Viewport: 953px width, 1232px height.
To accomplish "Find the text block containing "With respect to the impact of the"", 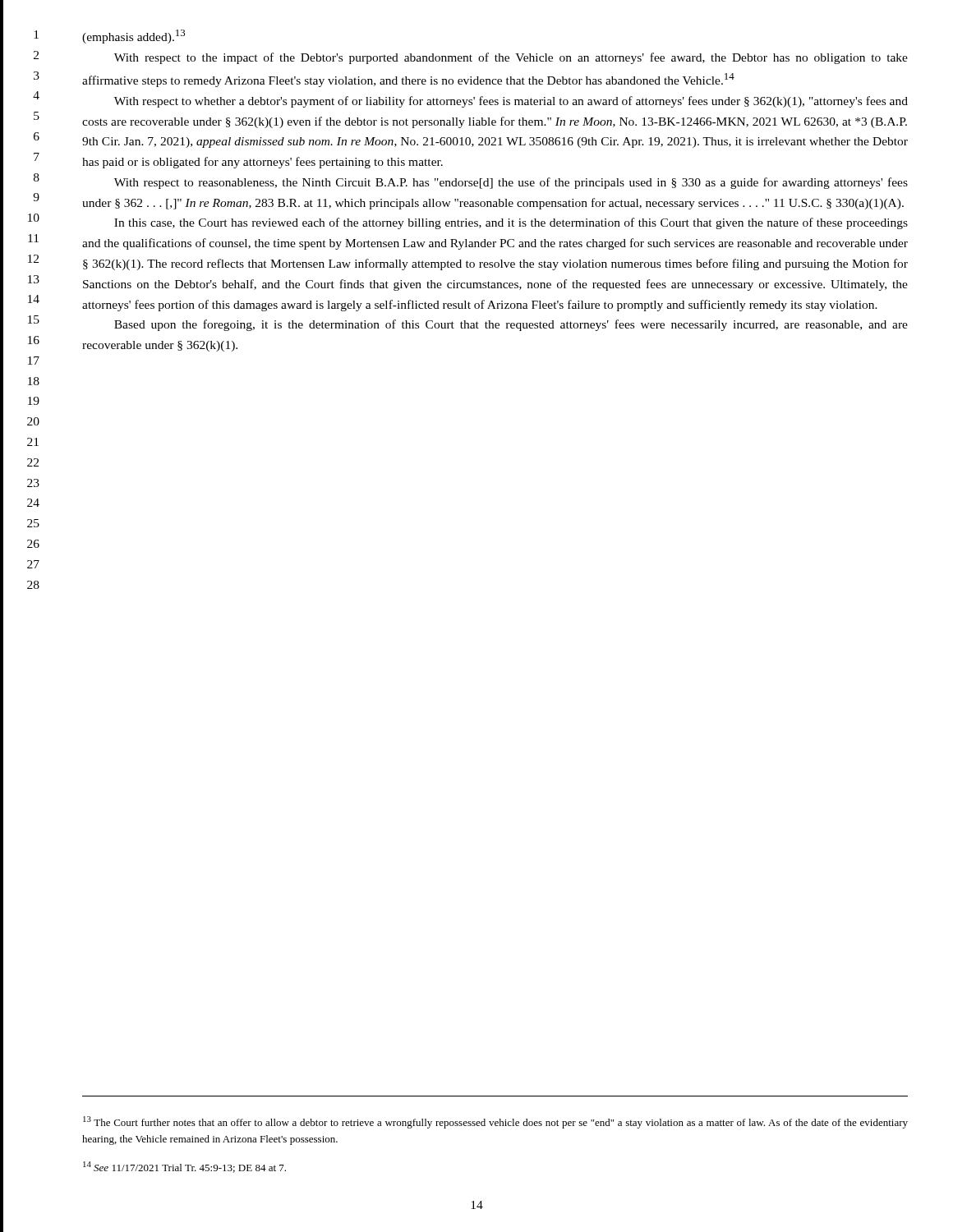I will [x=495, y=69].
